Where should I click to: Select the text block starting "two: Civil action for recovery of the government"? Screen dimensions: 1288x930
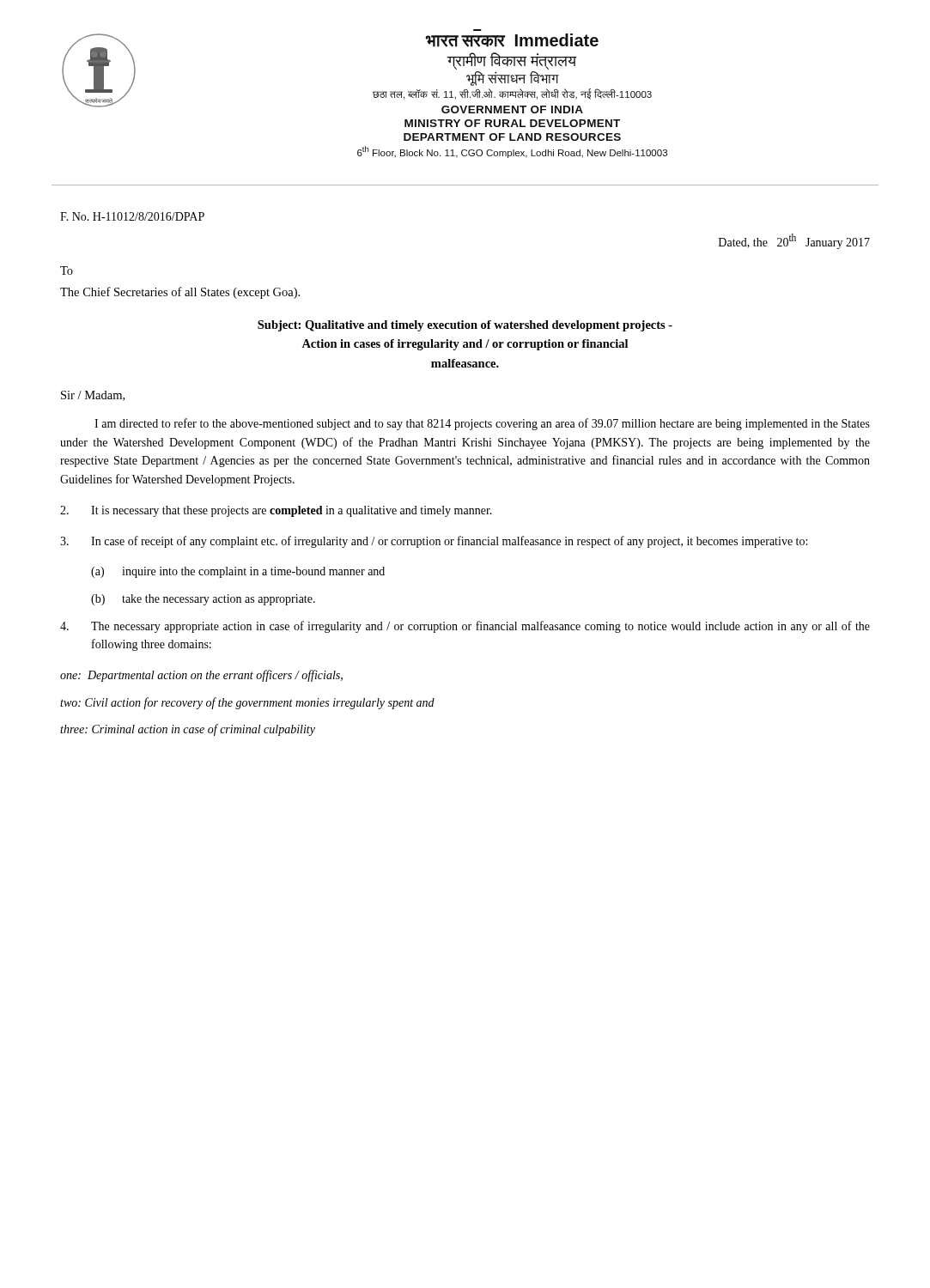(x=247, y=702)
